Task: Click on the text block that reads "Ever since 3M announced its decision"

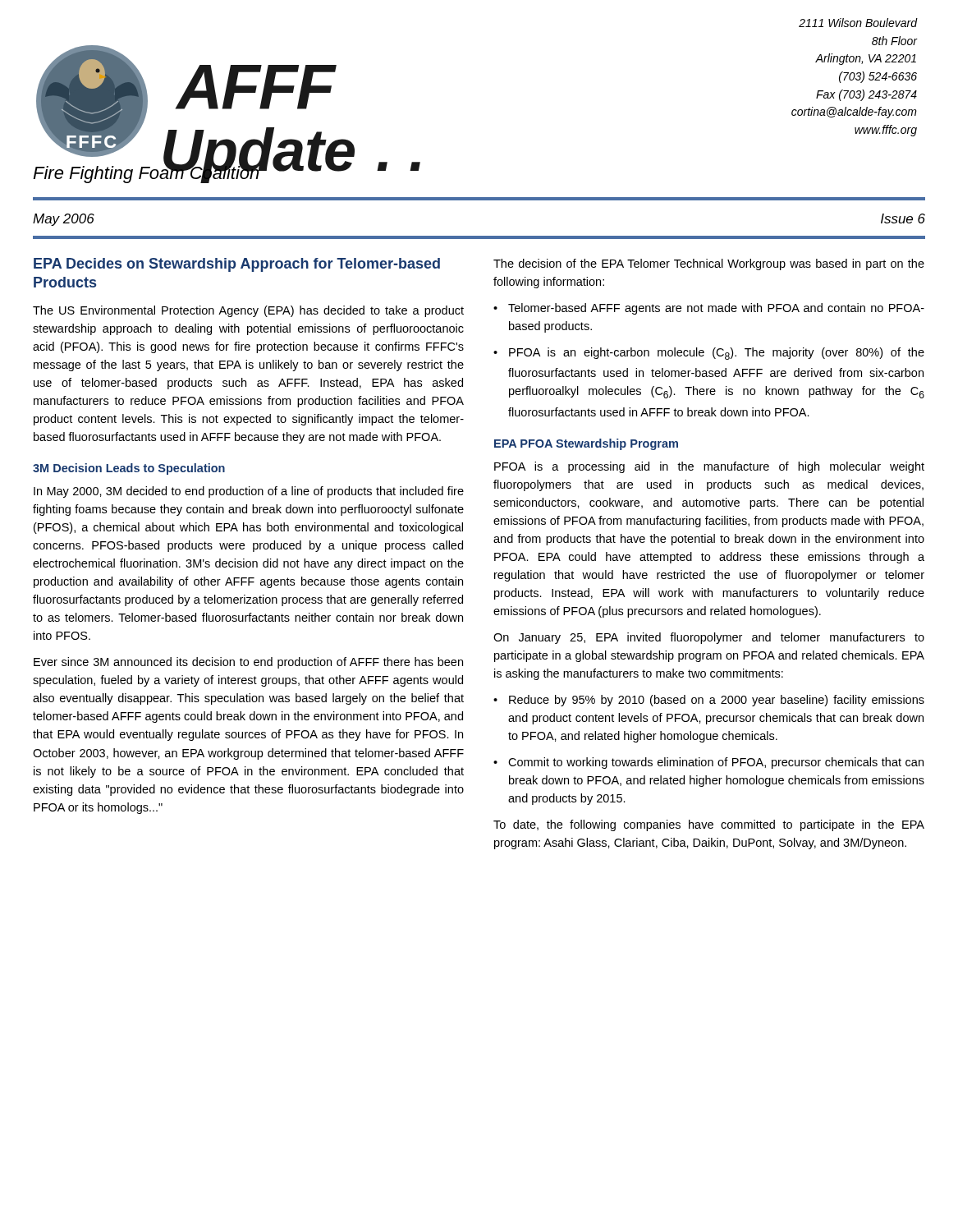Action: pos(248,735)
